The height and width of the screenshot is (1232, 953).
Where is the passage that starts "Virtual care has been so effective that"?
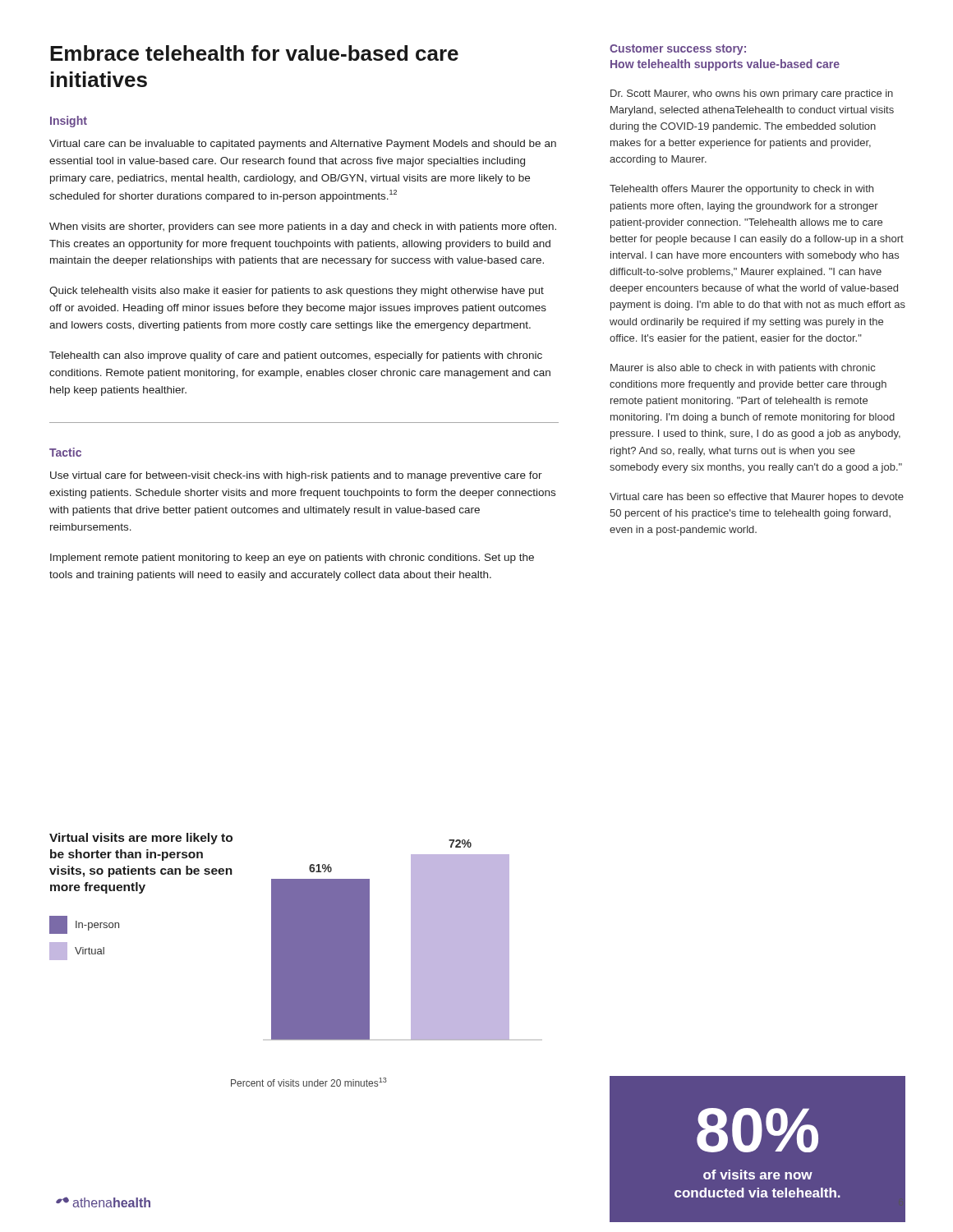pos(757,513)
